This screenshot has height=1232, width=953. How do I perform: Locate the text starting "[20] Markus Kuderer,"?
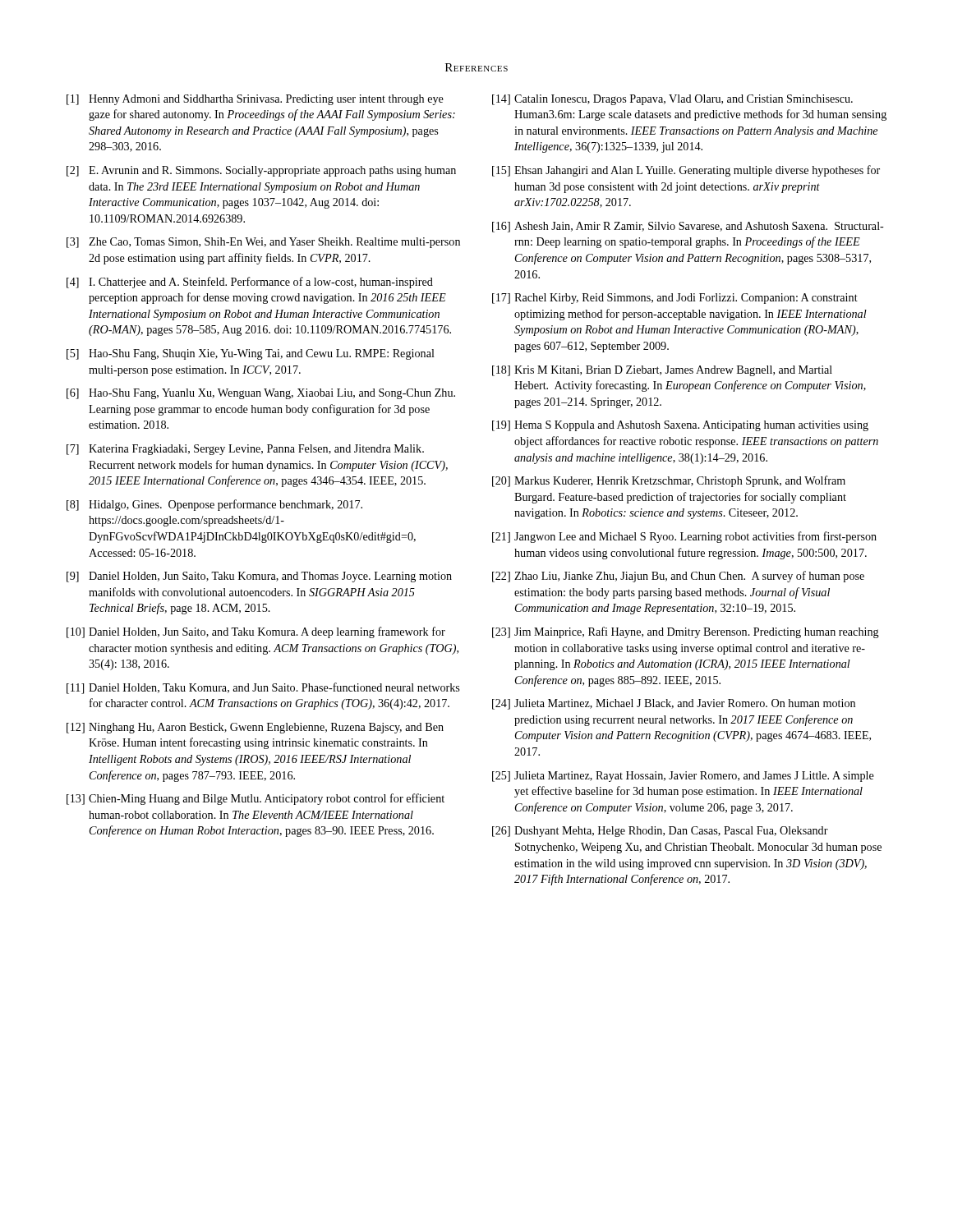tap(689, 497)
